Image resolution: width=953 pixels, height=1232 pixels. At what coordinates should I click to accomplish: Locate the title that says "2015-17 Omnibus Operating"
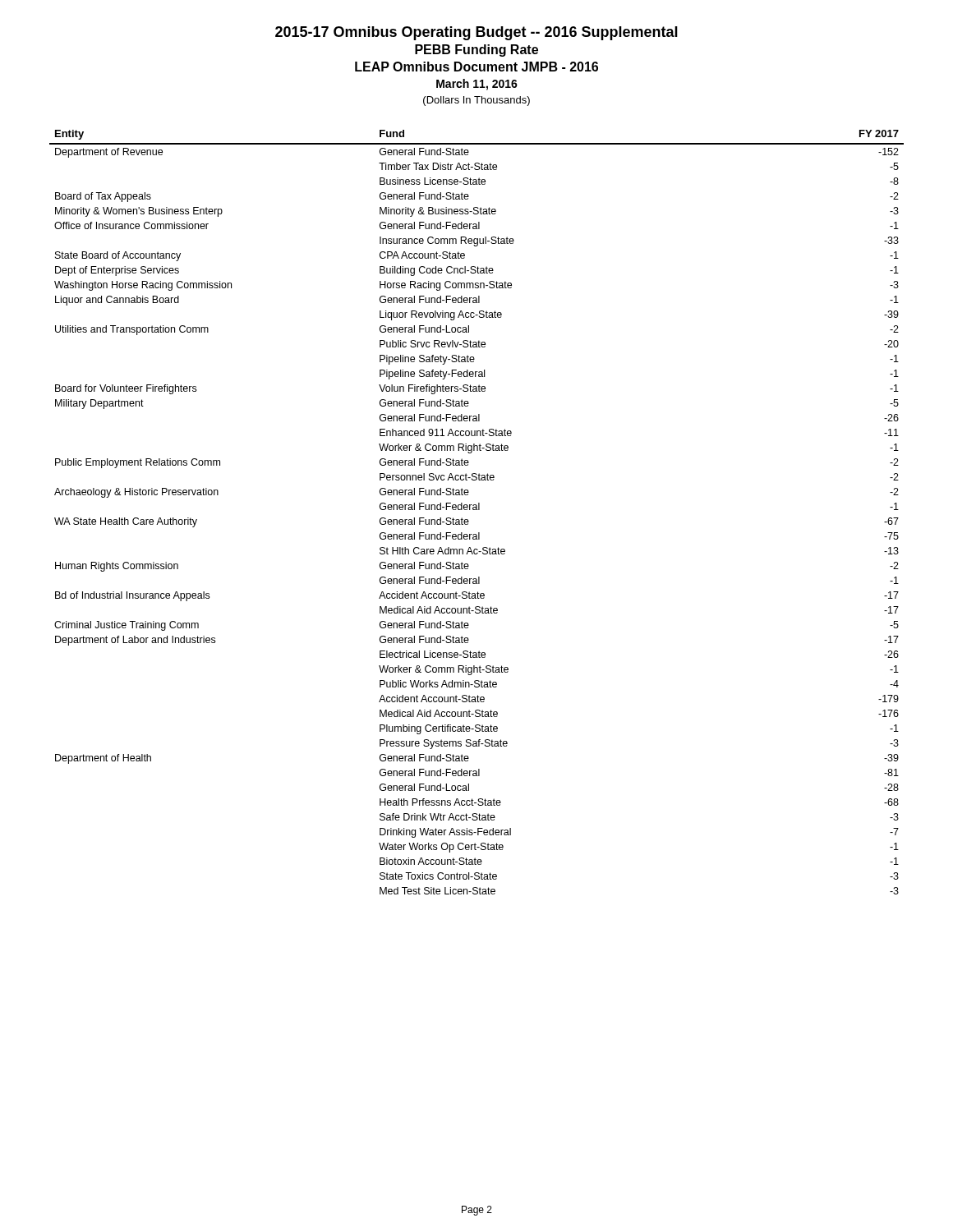[476, 65]
